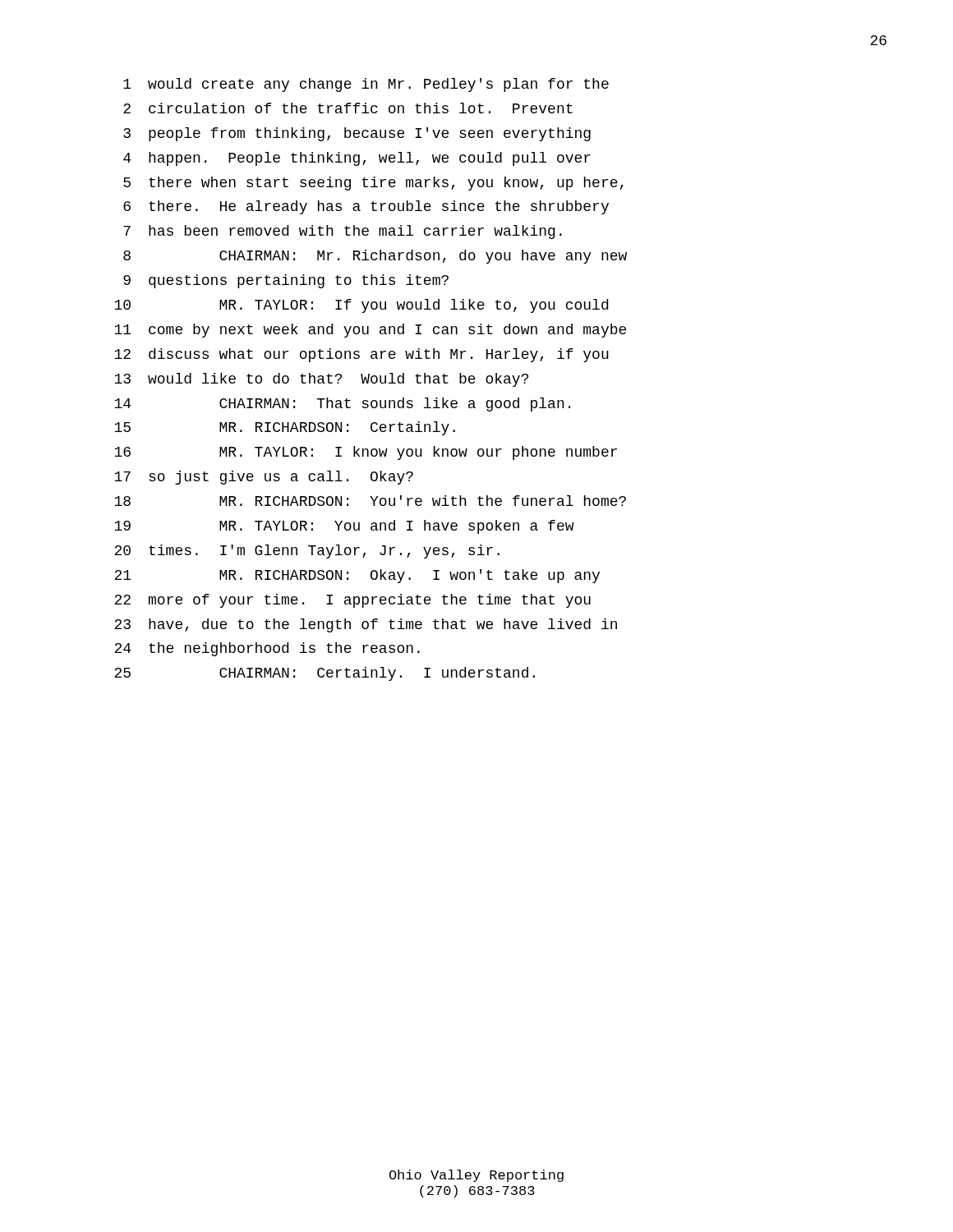Point to the text starting "3 people from thinking, because I've"
The width and height of the screenshot is (953, 1232).
[485, 134]
